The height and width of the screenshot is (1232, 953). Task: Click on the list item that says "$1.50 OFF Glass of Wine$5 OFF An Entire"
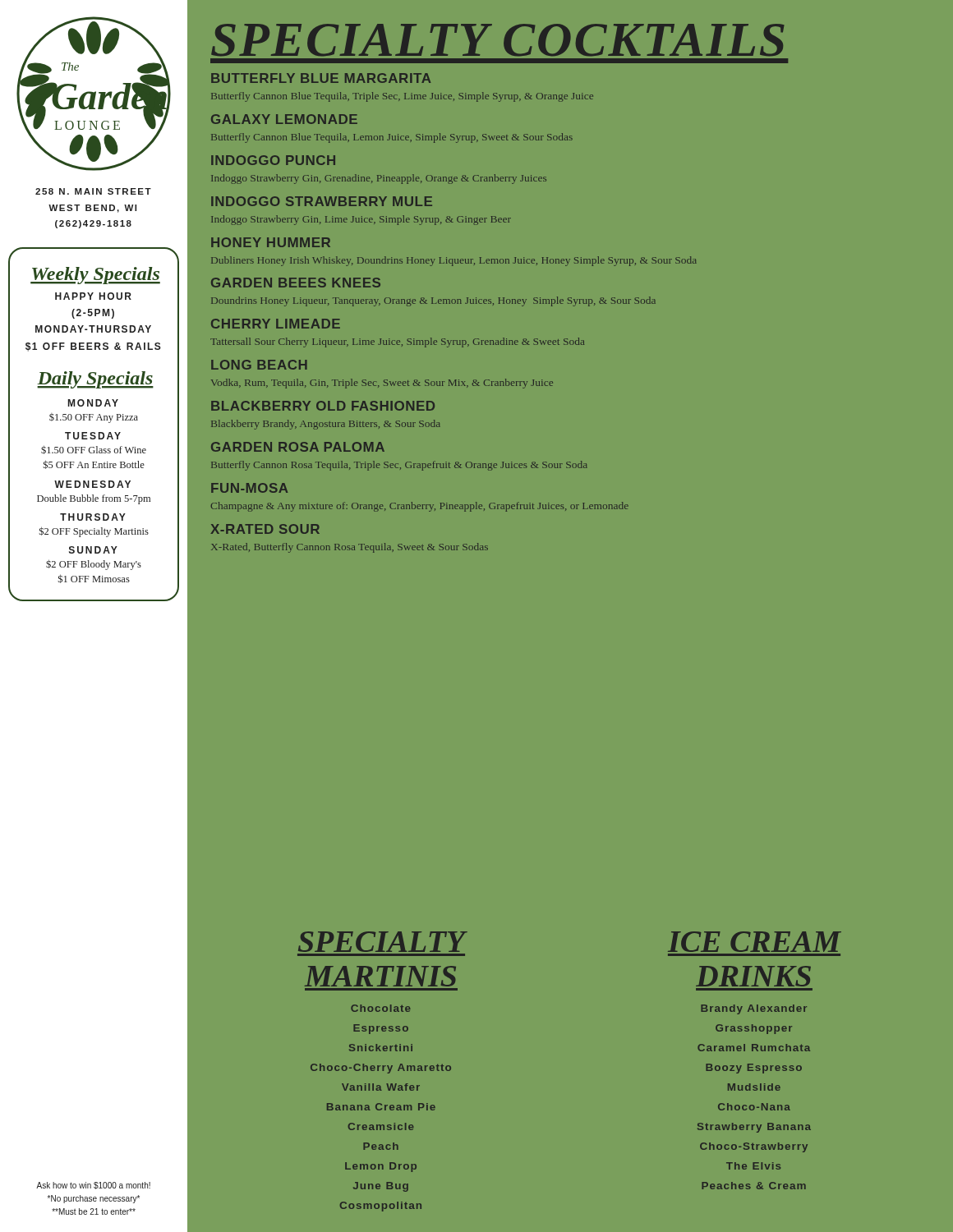tap(94, 458)
